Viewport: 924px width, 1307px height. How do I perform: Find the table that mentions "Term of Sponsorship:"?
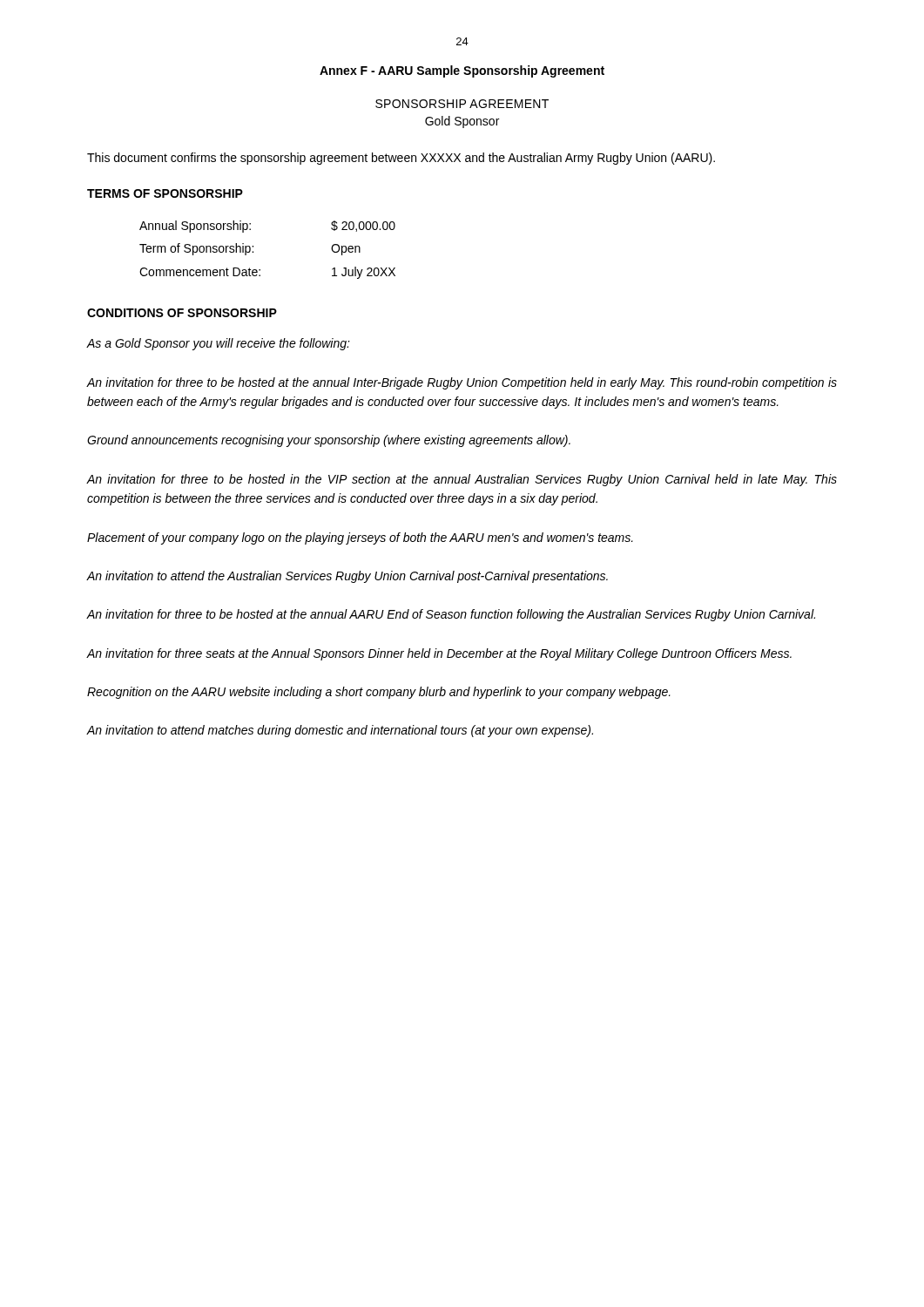pyautogui.click(x=488, y=249)
